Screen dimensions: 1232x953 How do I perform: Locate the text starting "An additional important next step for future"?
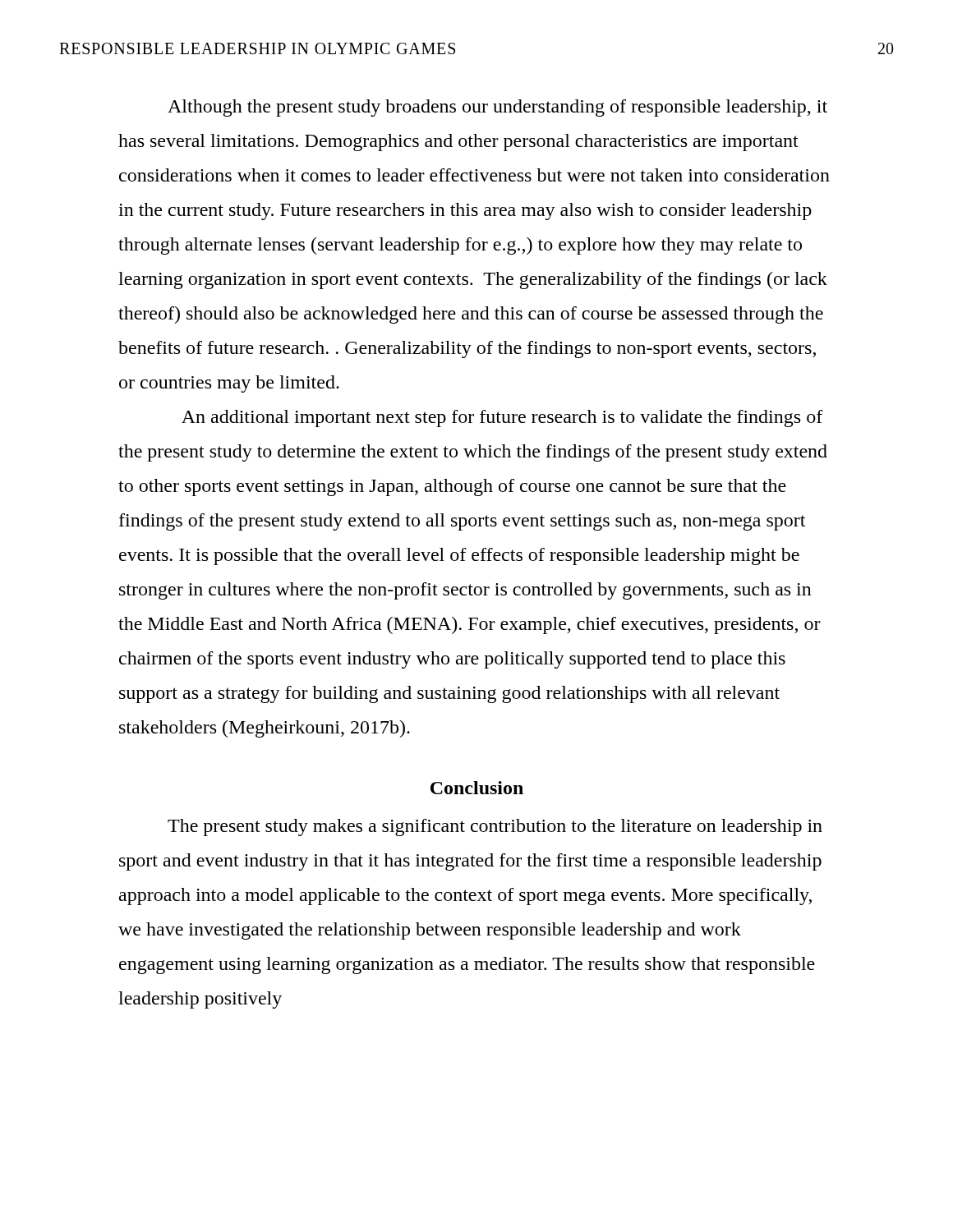[473, 572]
